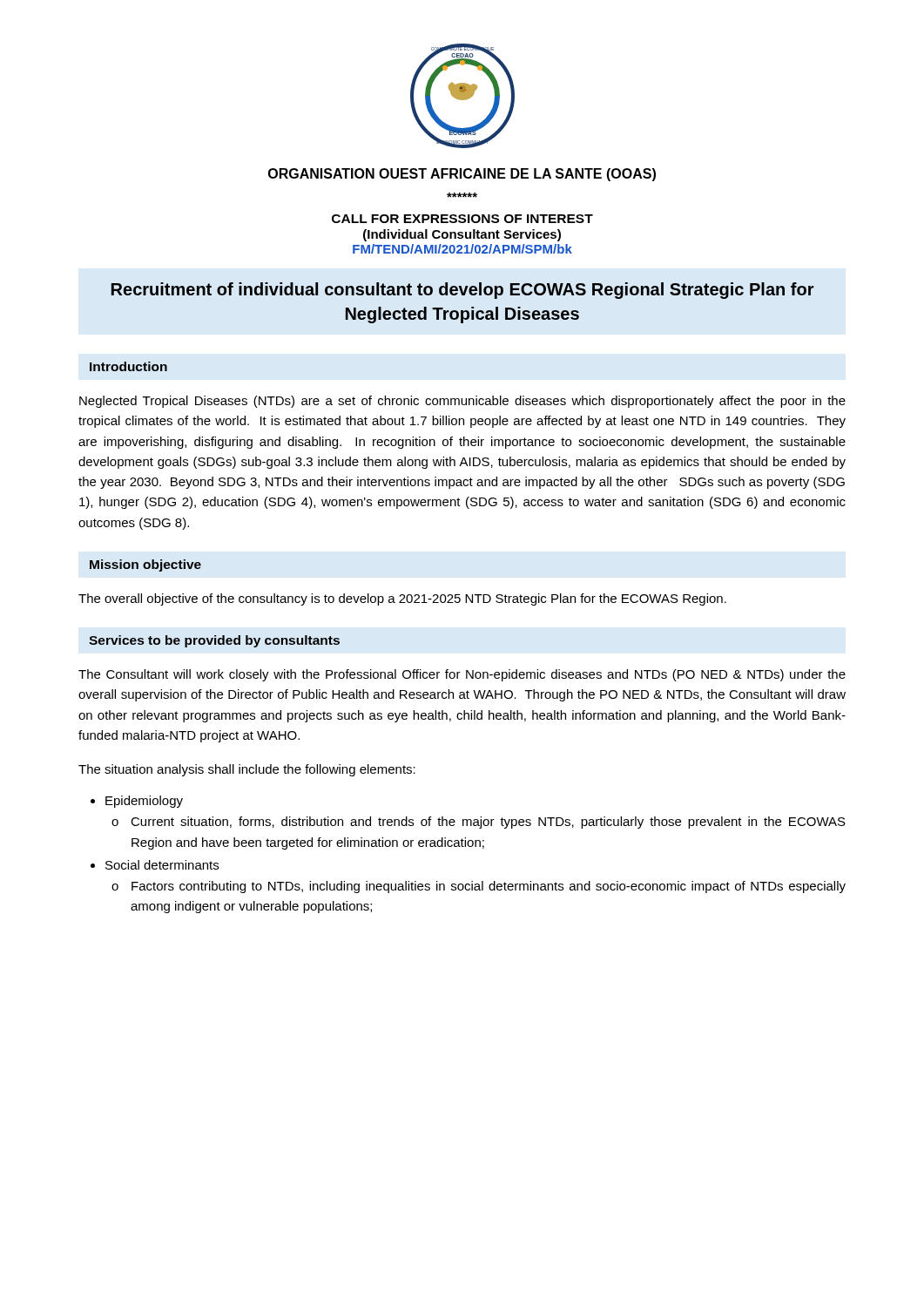This screenshot has width=924, height=1307.
Task: Click the passage that begins "Social determinants Factors"
Action: click(x=475, y=887)
